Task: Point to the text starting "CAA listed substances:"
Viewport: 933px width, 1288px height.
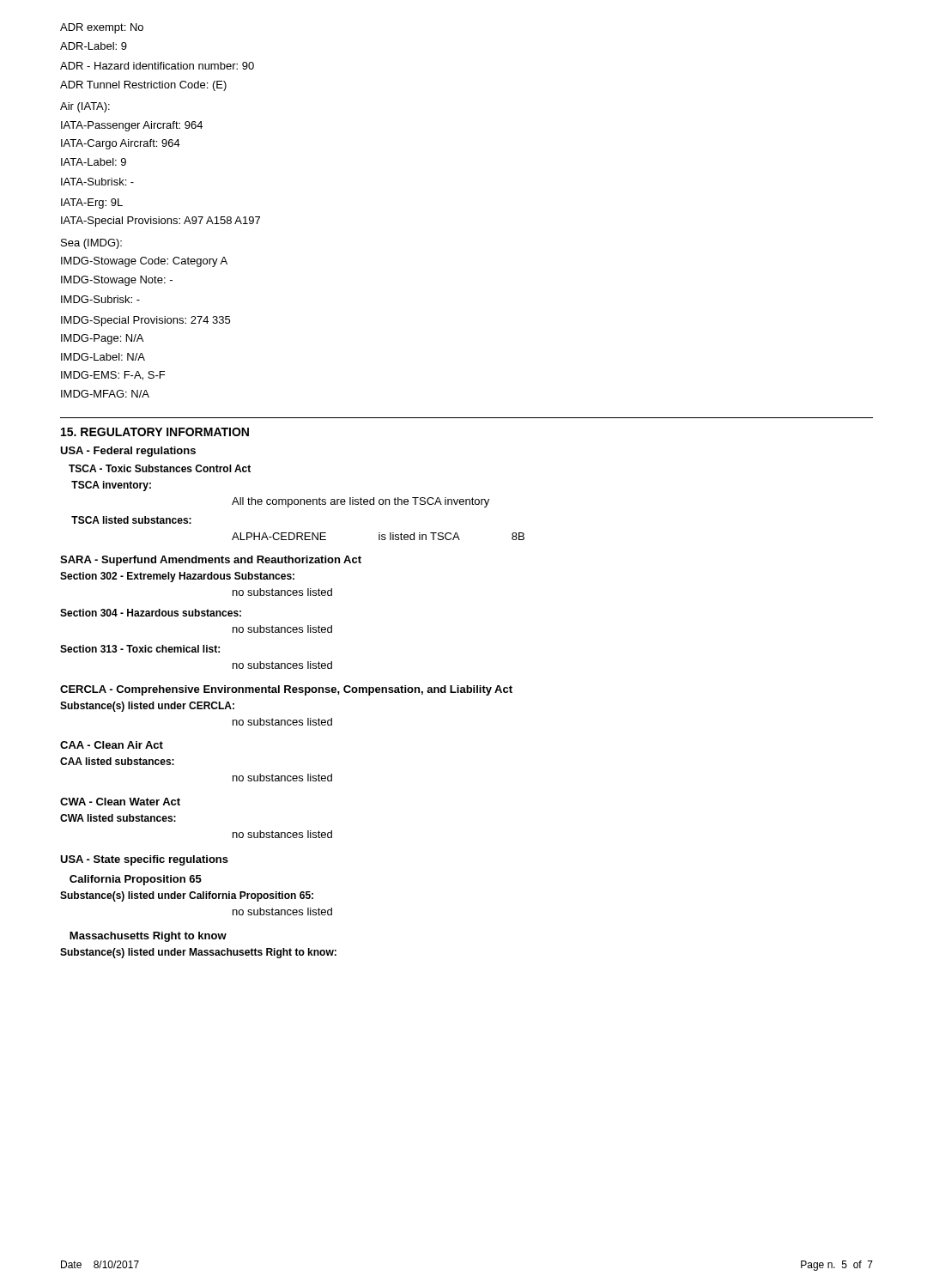Action: click(117, 762)
